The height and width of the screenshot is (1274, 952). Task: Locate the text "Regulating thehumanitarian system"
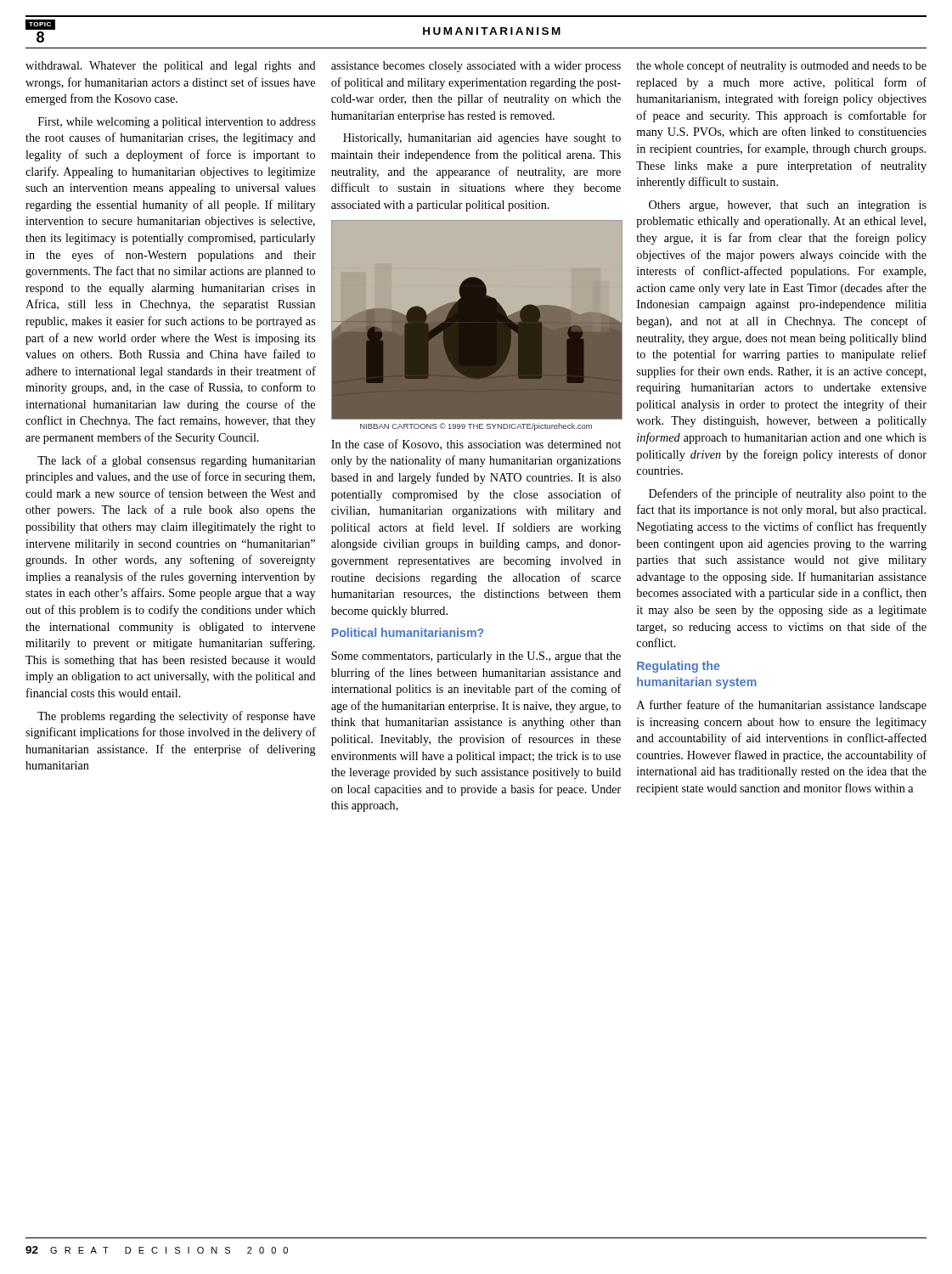[679, 667]
